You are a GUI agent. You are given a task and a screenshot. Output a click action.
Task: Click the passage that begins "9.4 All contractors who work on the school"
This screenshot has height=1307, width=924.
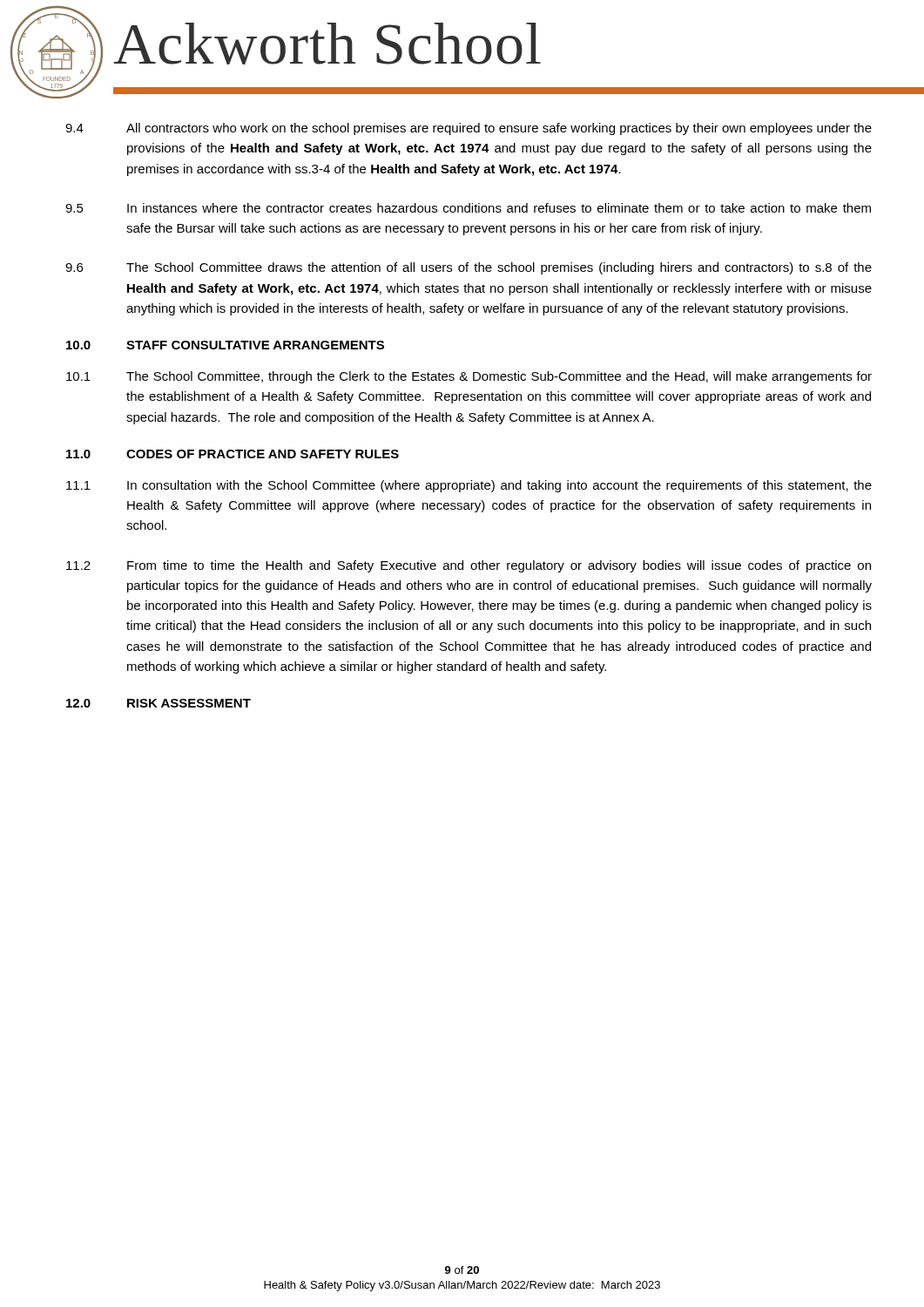[469, 148]
